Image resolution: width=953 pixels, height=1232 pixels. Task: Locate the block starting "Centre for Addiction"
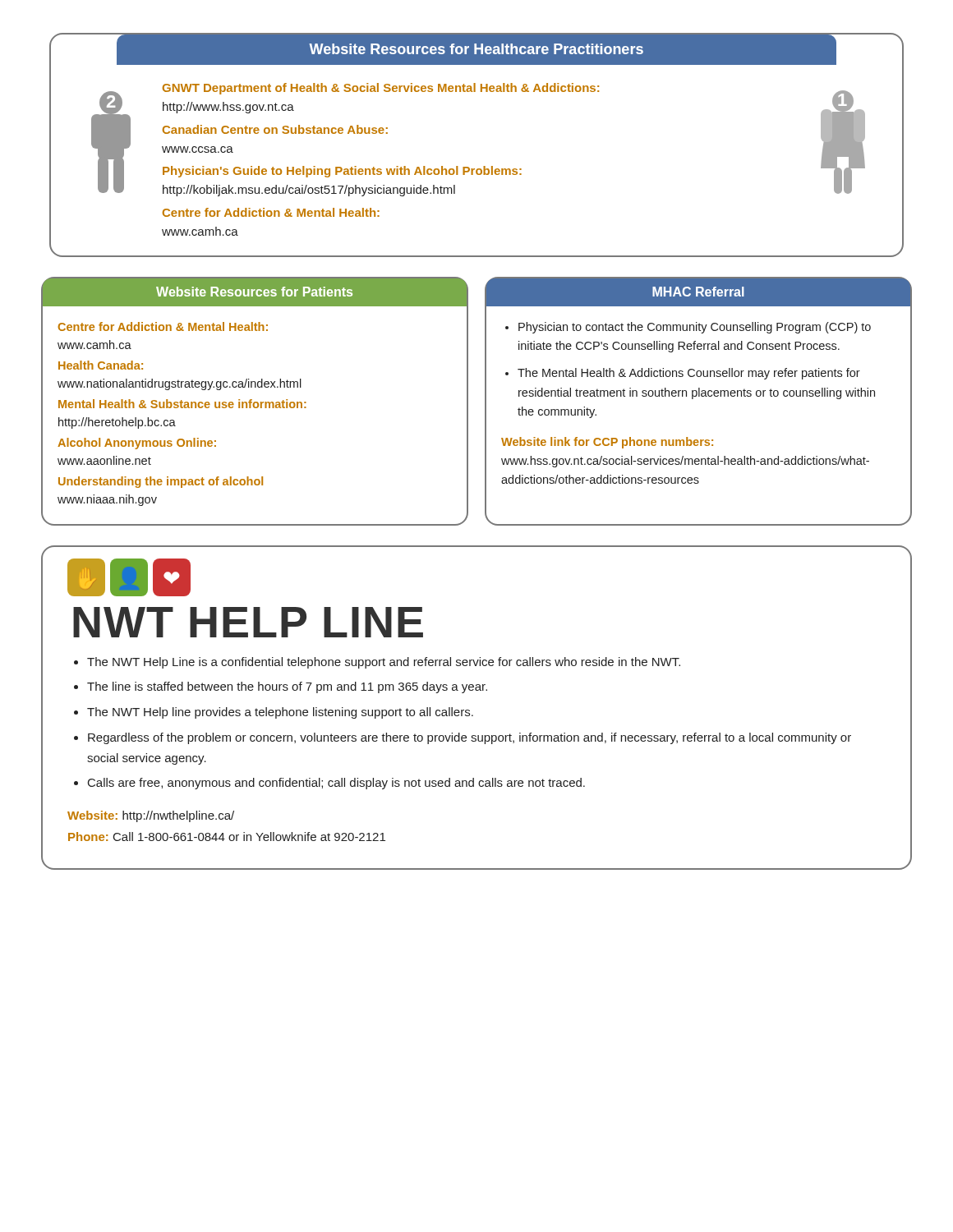pyautogui.click(x=255, y=413)
